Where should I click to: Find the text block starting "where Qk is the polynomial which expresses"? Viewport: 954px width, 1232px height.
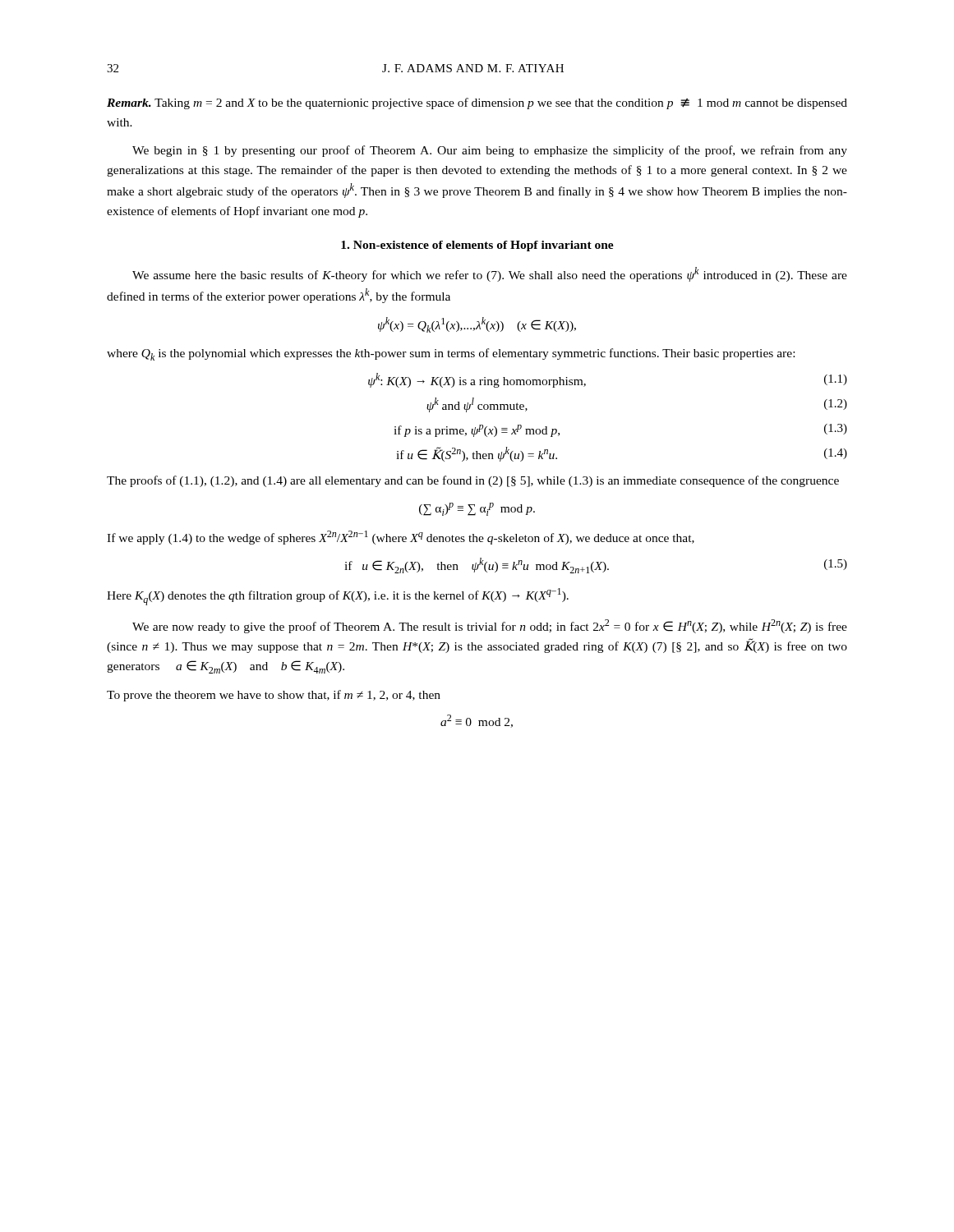pos(477,354)
